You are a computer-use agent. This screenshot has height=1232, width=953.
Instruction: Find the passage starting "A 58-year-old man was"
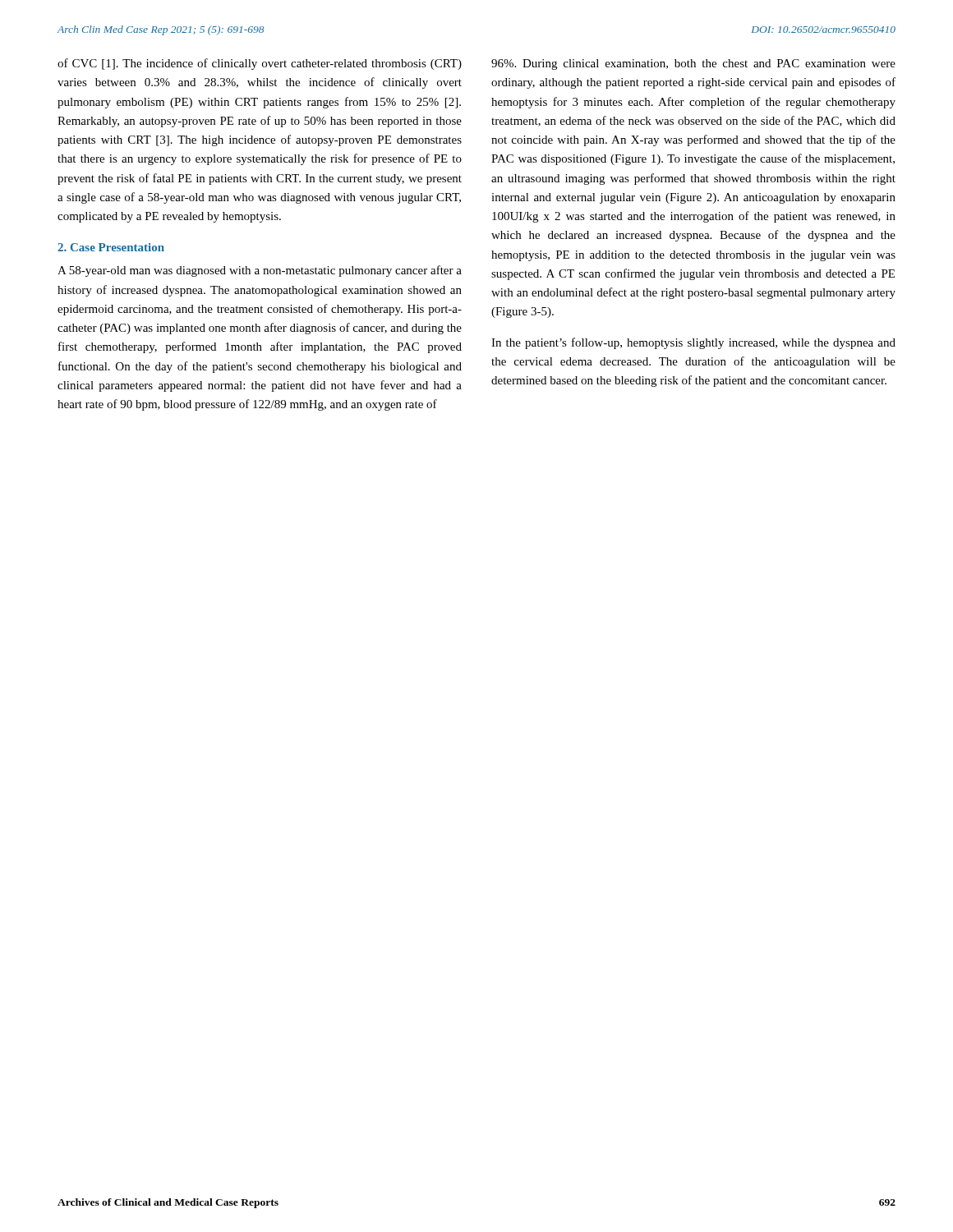(x=260, y=337)
